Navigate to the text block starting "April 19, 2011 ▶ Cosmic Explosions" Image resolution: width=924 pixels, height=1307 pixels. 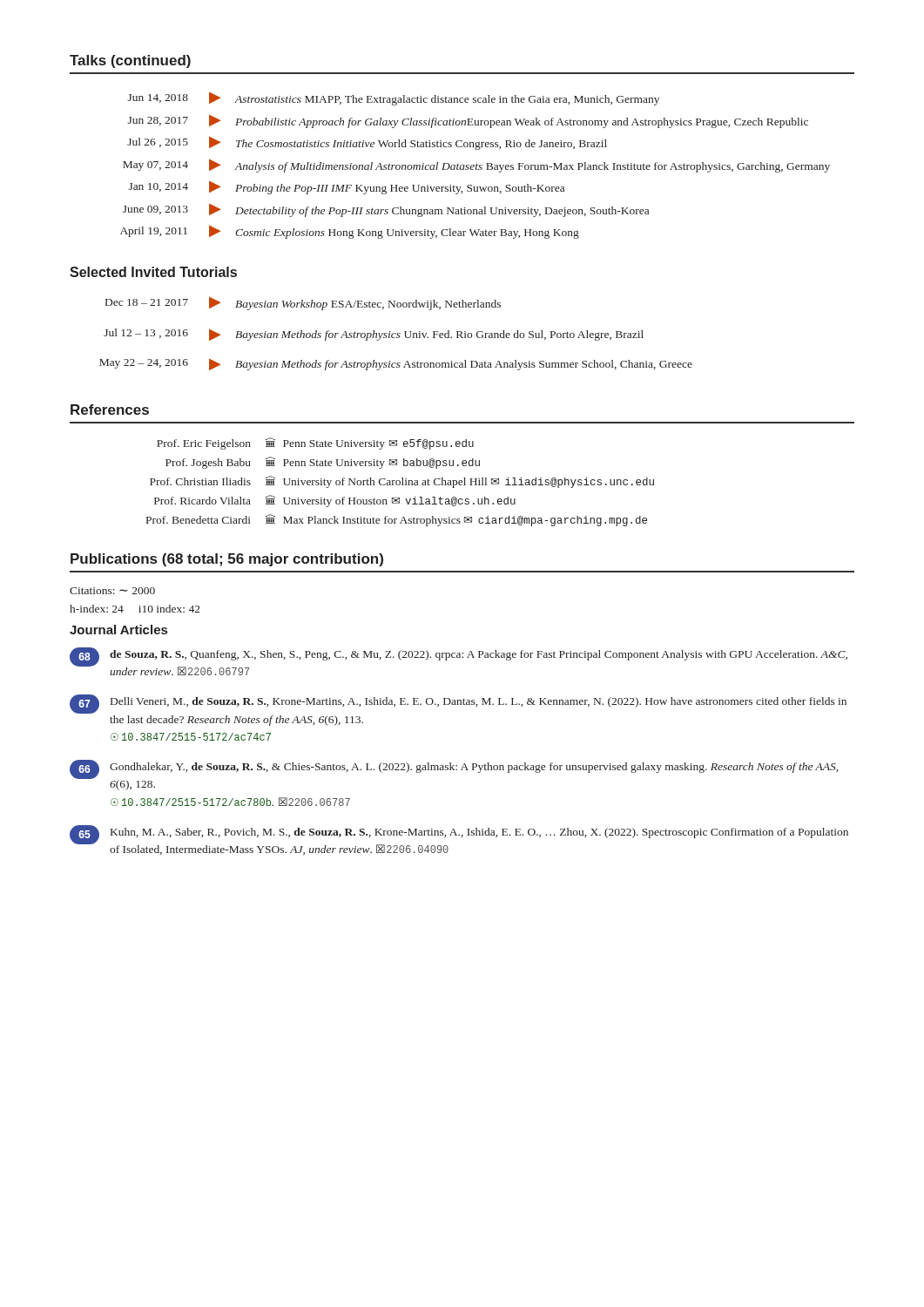point(462,233)
